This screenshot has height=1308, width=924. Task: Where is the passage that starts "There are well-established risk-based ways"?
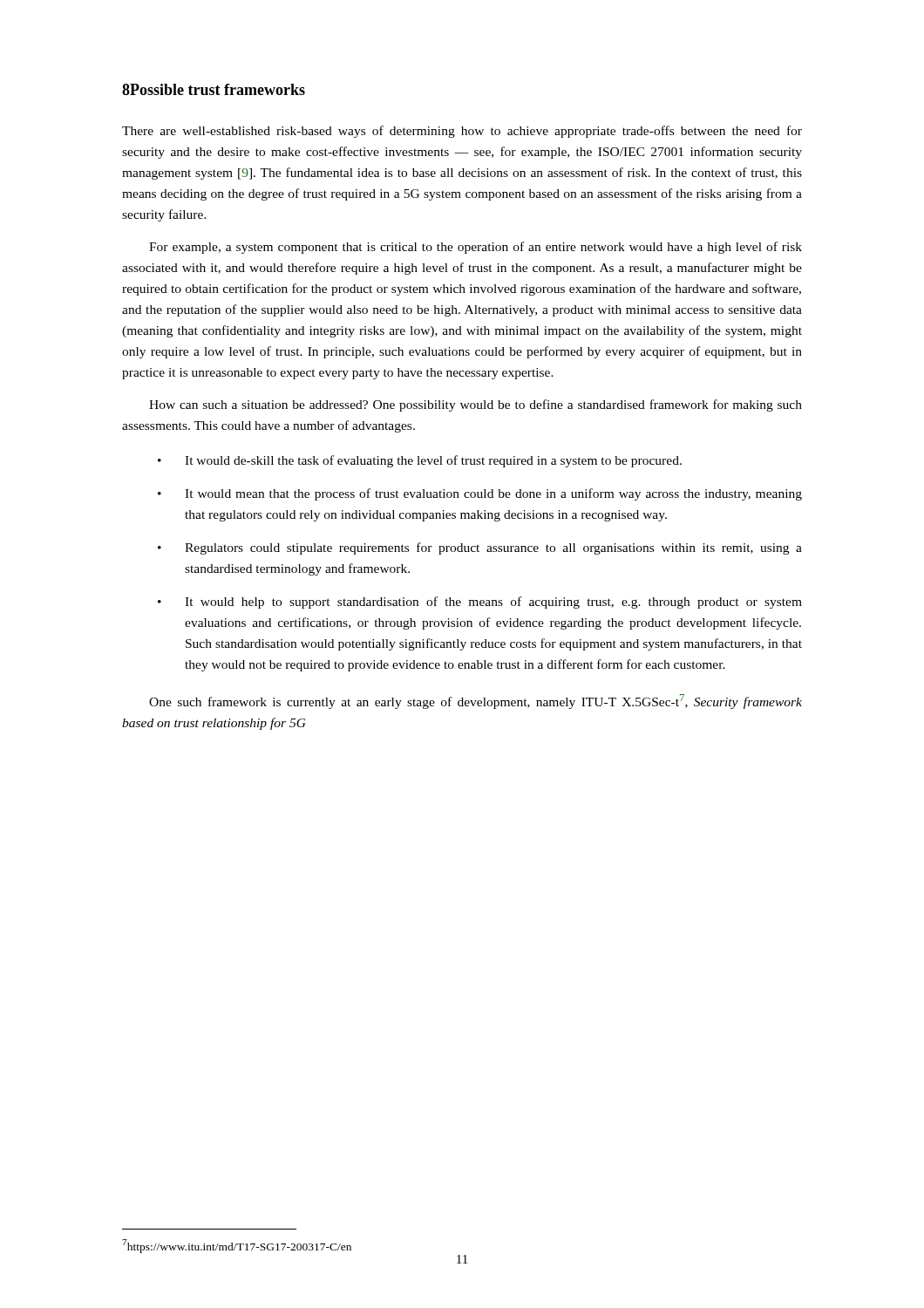(x=462, y=172)
